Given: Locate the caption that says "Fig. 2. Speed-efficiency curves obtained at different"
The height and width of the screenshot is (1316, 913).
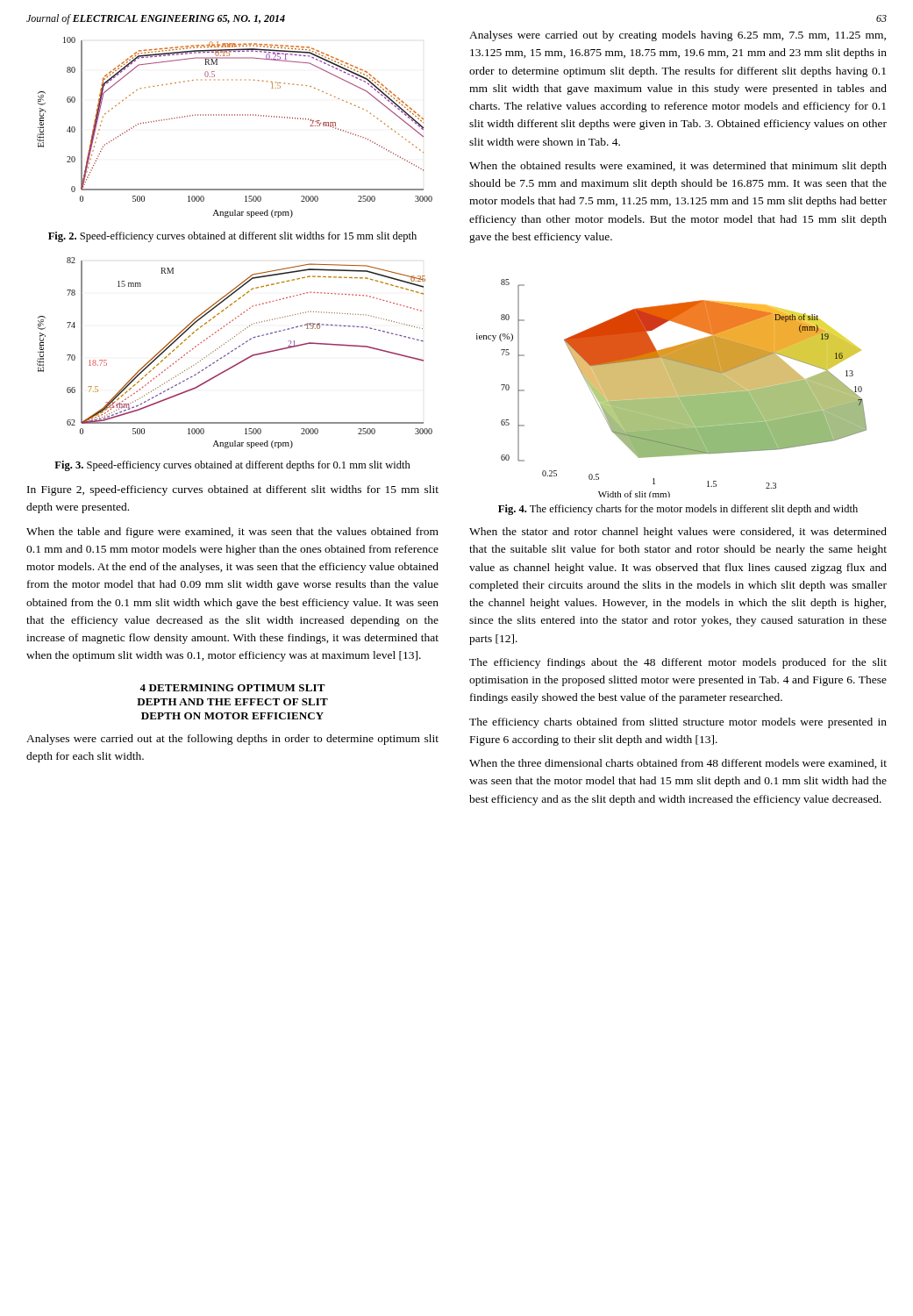Looking at the screenshot, I should pyautogui.click(x=232, y=236).
